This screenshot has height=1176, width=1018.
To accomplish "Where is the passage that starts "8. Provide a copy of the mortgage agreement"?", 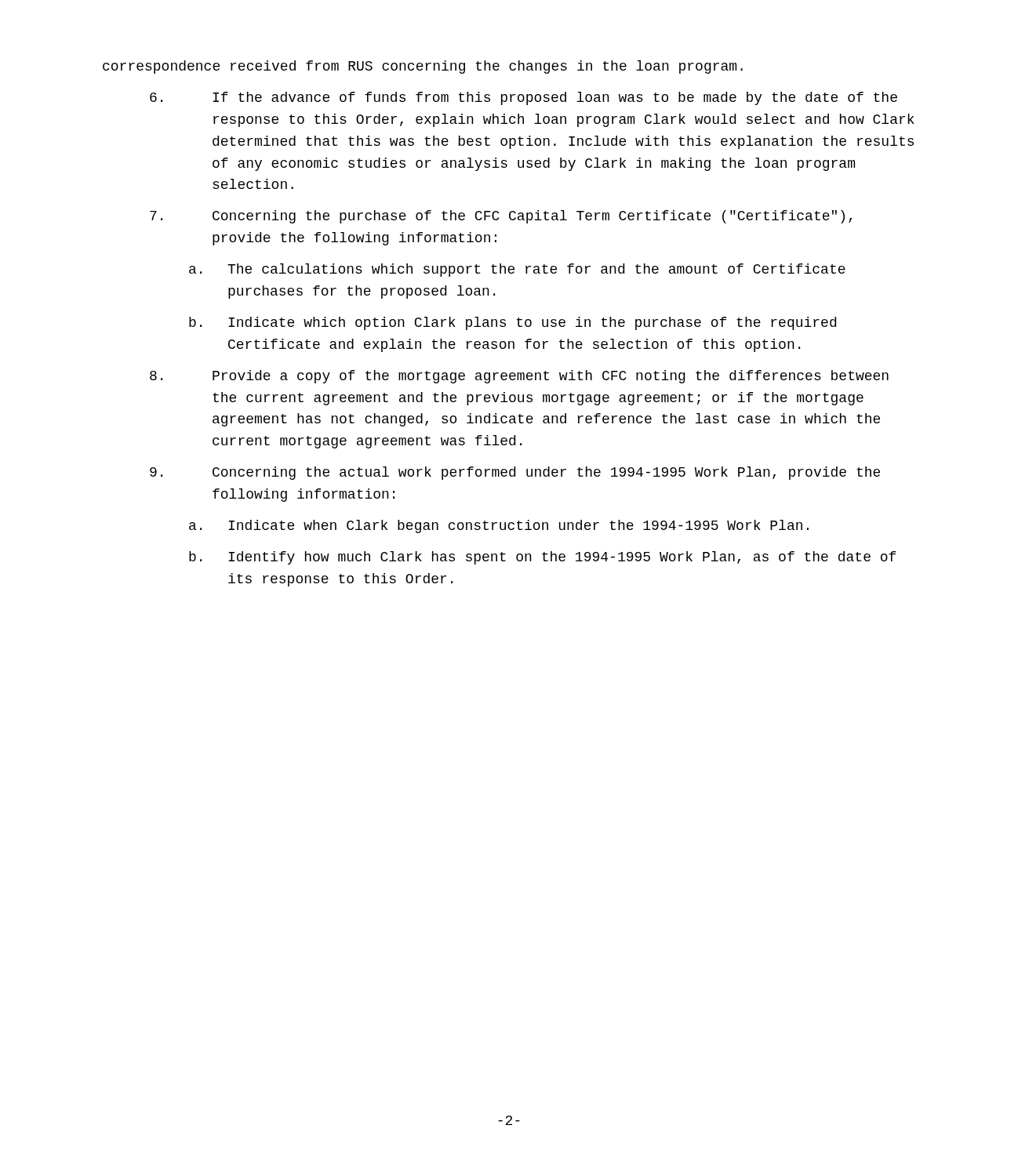I will (x=509, y=410).
